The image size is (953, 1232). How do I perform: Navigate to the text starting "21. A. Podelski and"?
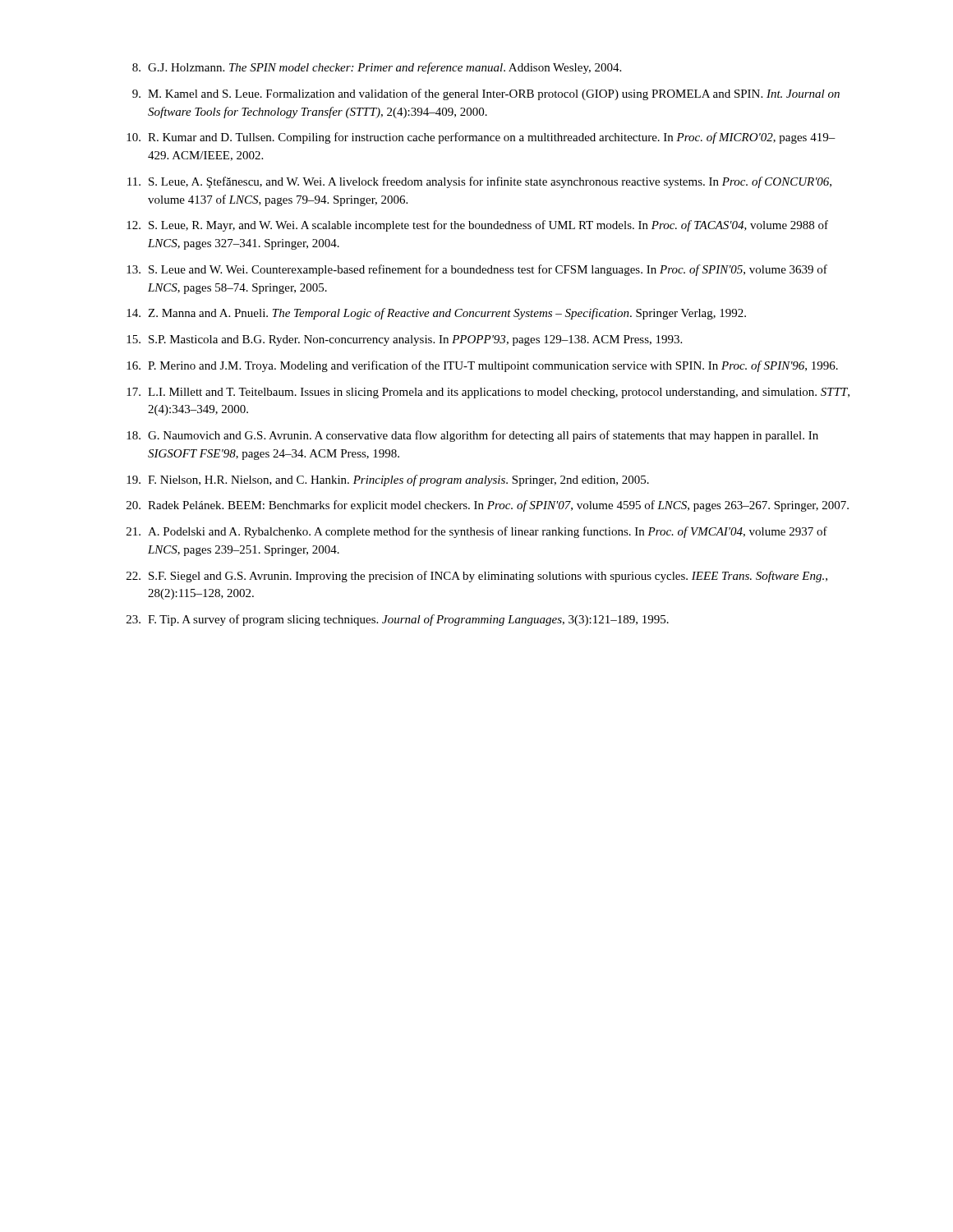(x=481, y=541)
